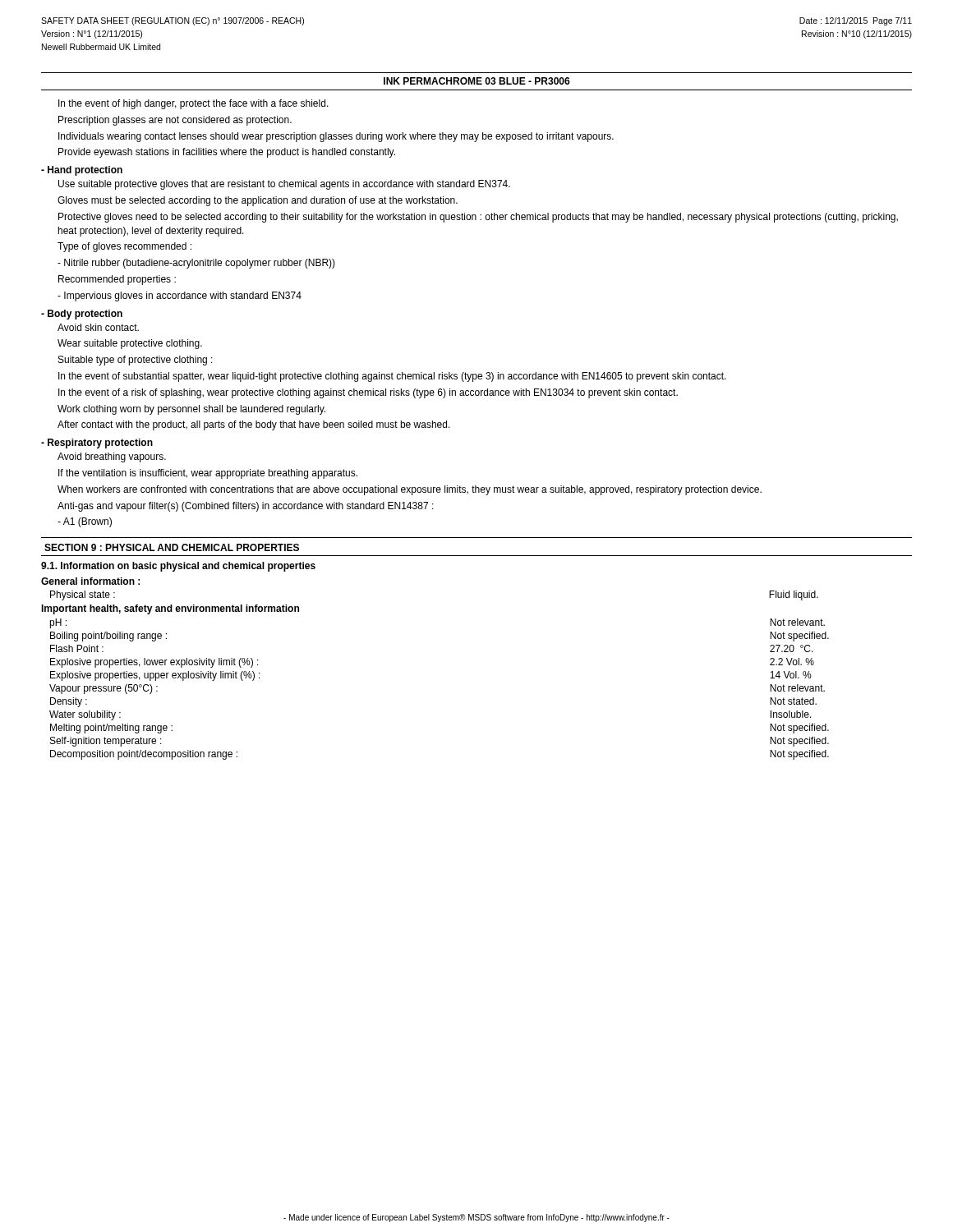953x1232 pixels.
Task: Select the region starting "INK PERMACHROME 03 BLUE - PR3006"
Action: pyautogui.click(x=476, y=81)
